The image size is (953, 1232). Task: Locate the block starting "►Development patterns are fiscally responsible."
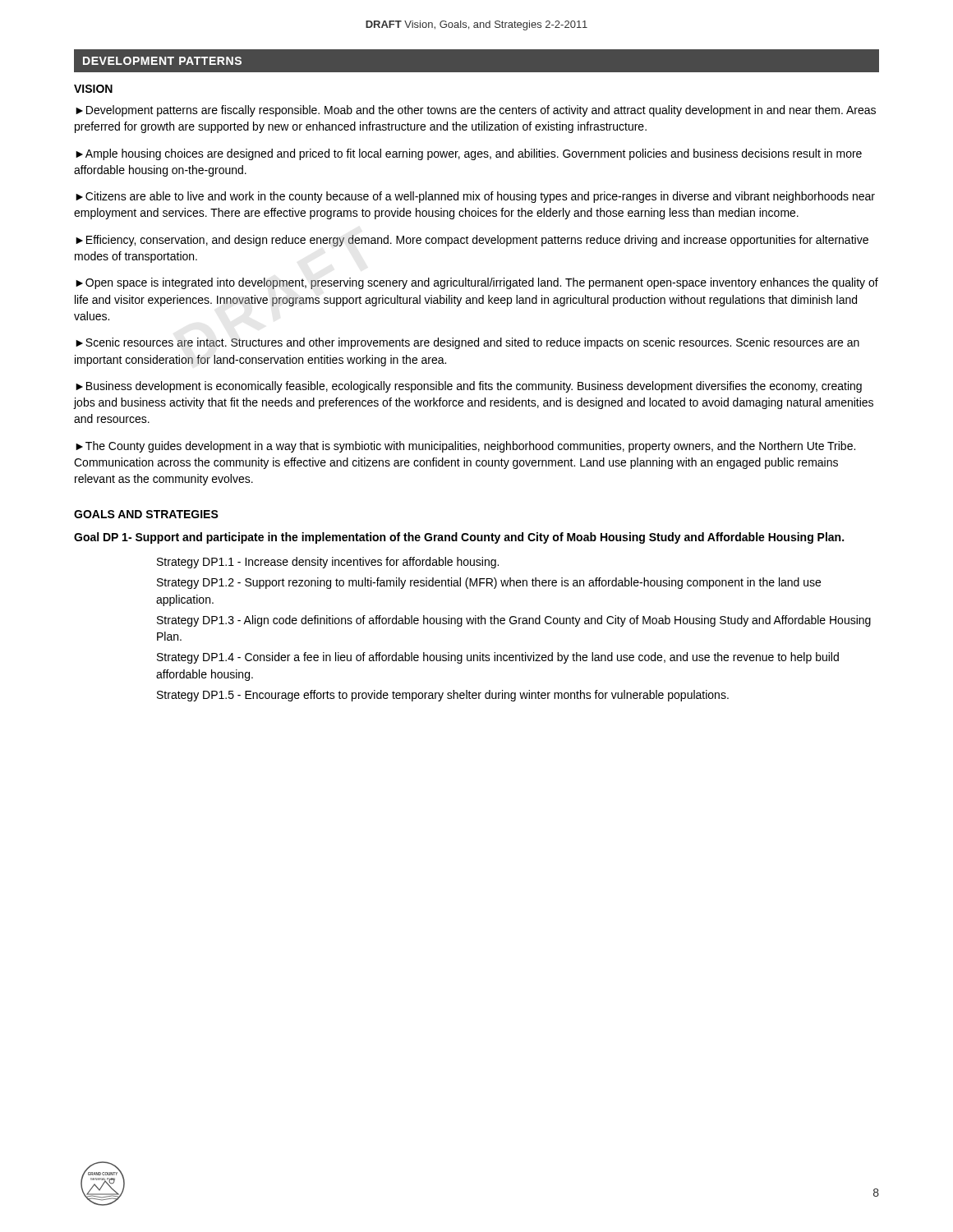click(x=475, y=118)
